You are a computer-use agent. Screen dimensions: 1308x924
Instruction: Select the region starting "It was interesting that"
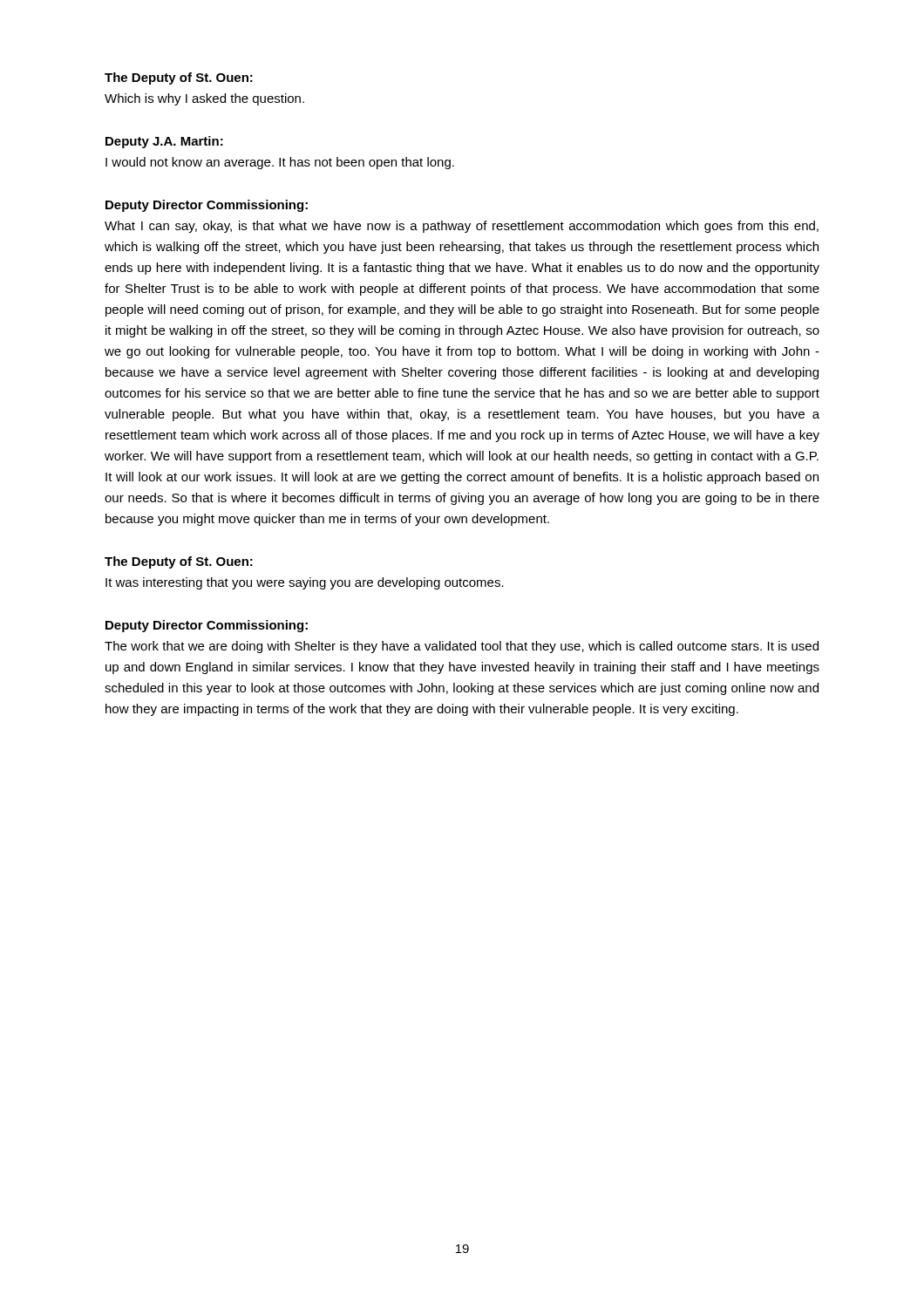(304, 582)
